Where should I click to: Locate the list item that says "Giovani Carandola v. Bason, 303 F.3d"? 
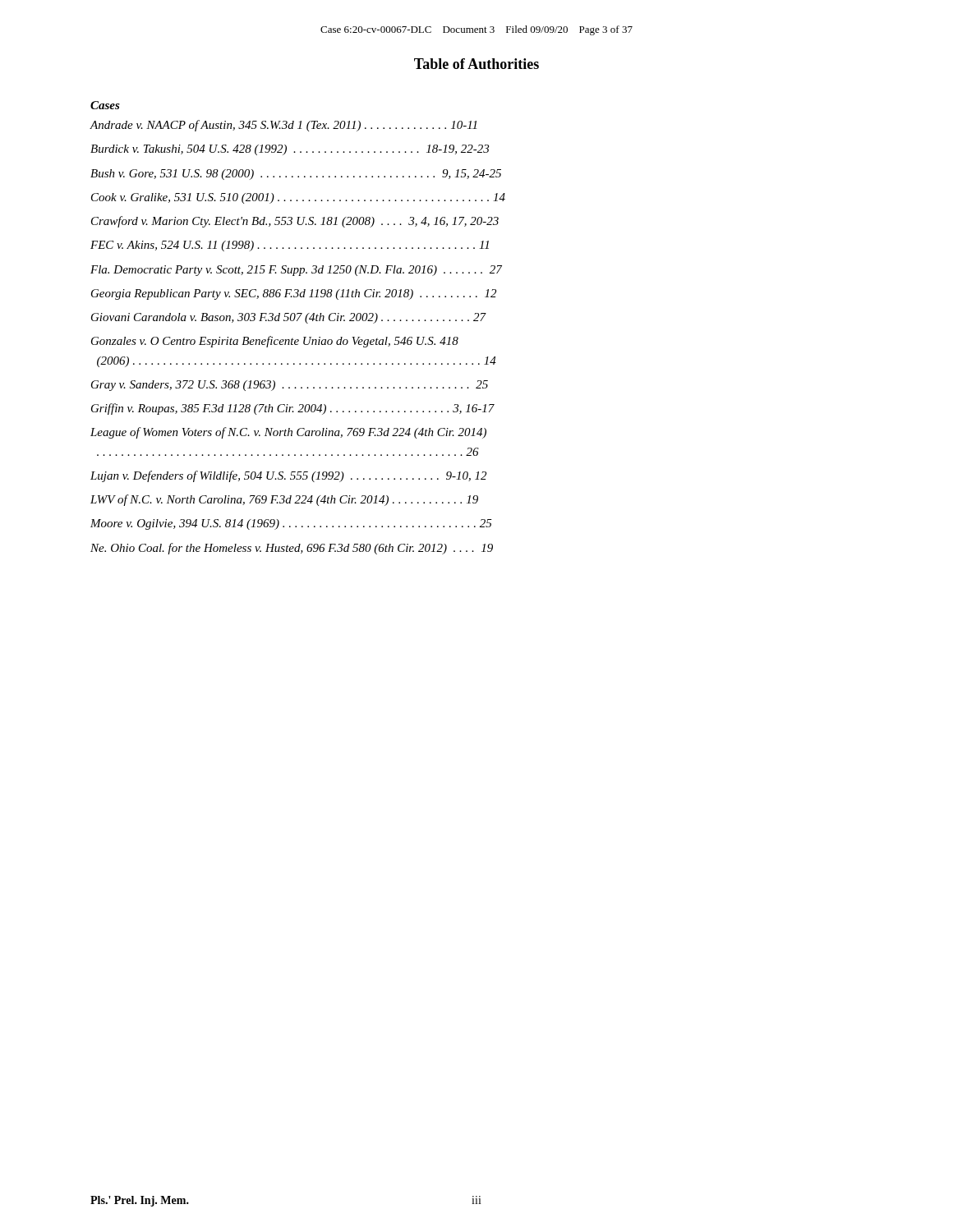[288, 317]
